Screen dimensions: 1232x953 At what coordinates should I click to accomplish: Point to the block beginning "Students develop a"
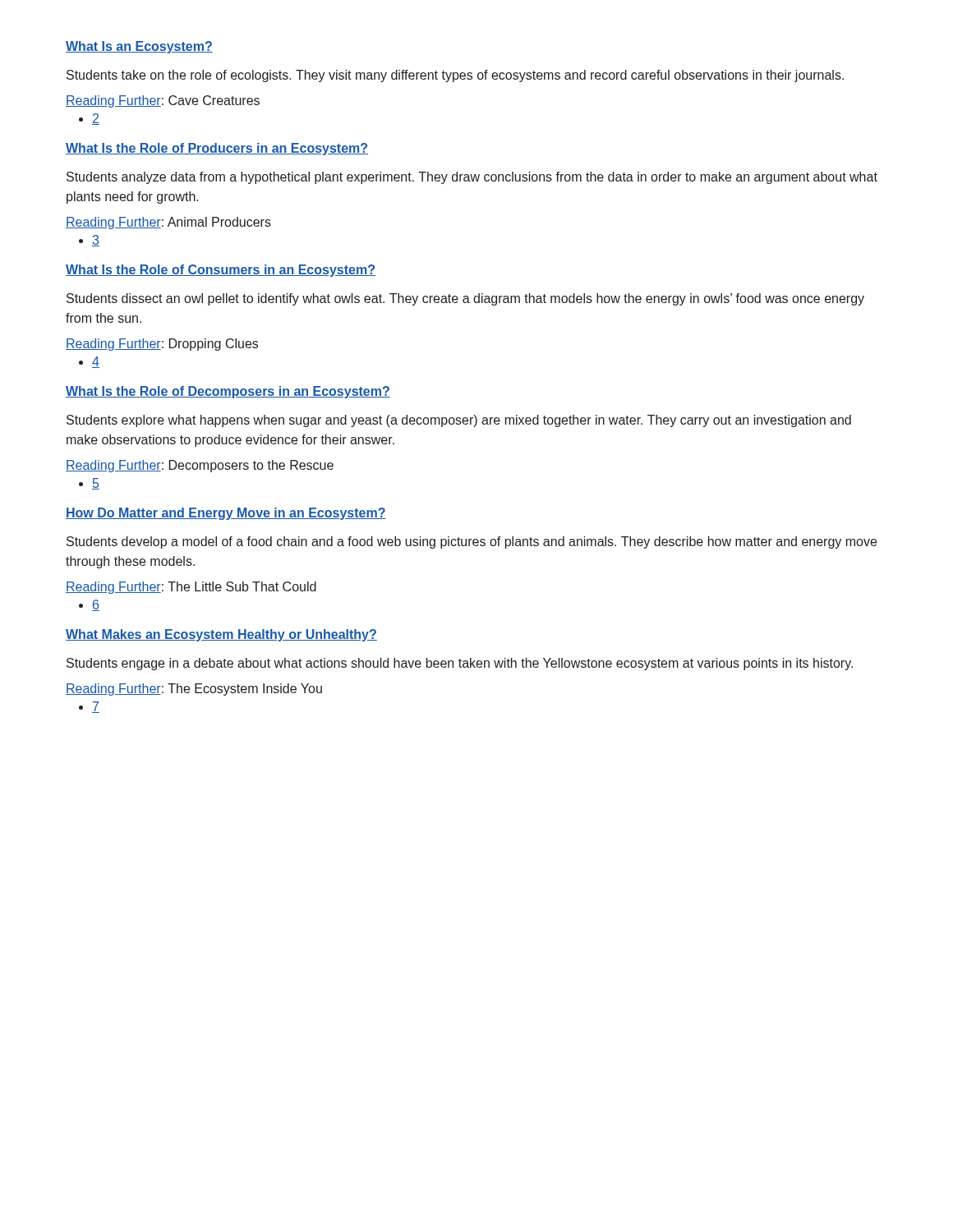[472, 552]
